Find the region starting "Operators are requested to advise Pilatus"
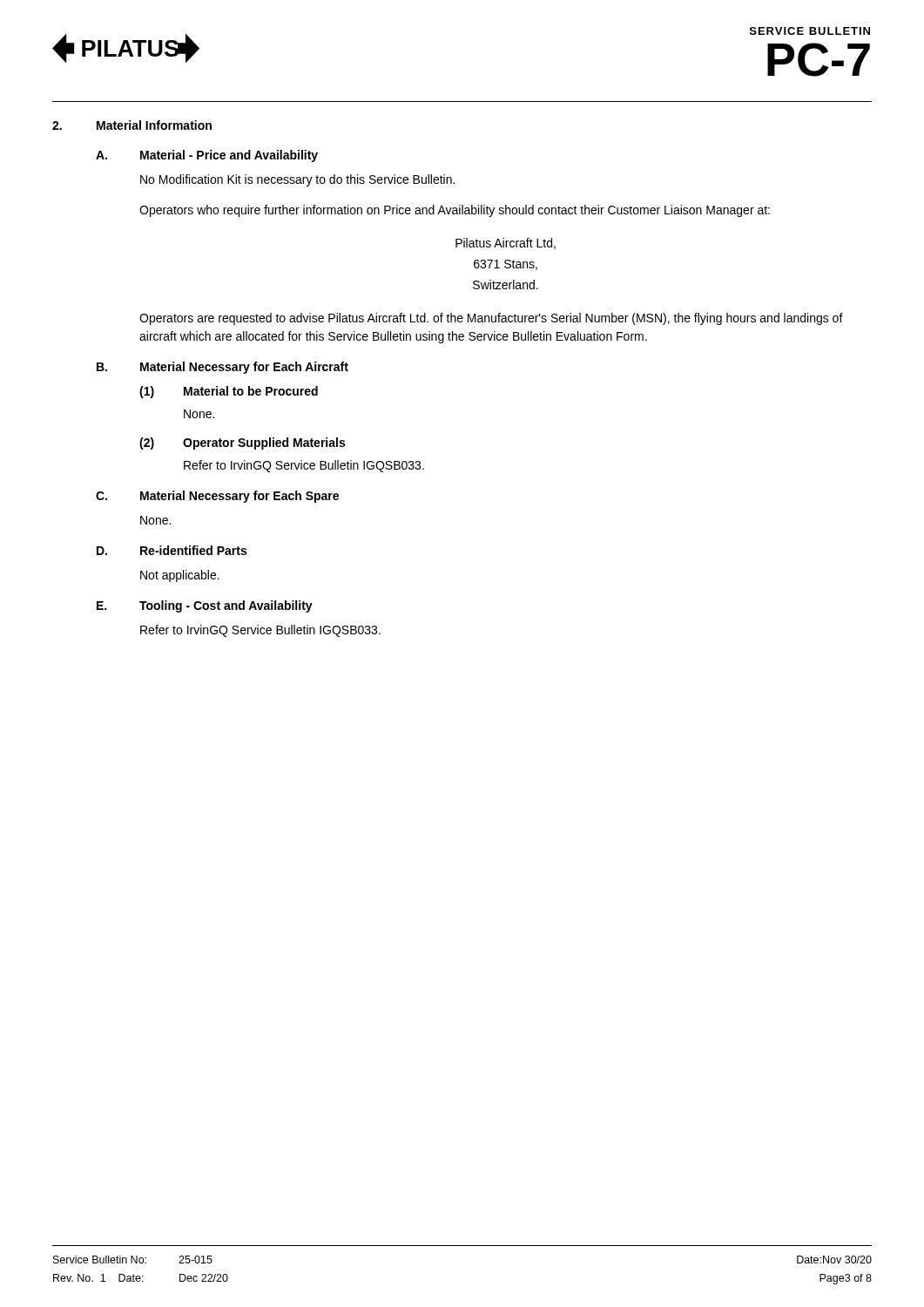The image size is (924, 1307). (x=491, y=328)
